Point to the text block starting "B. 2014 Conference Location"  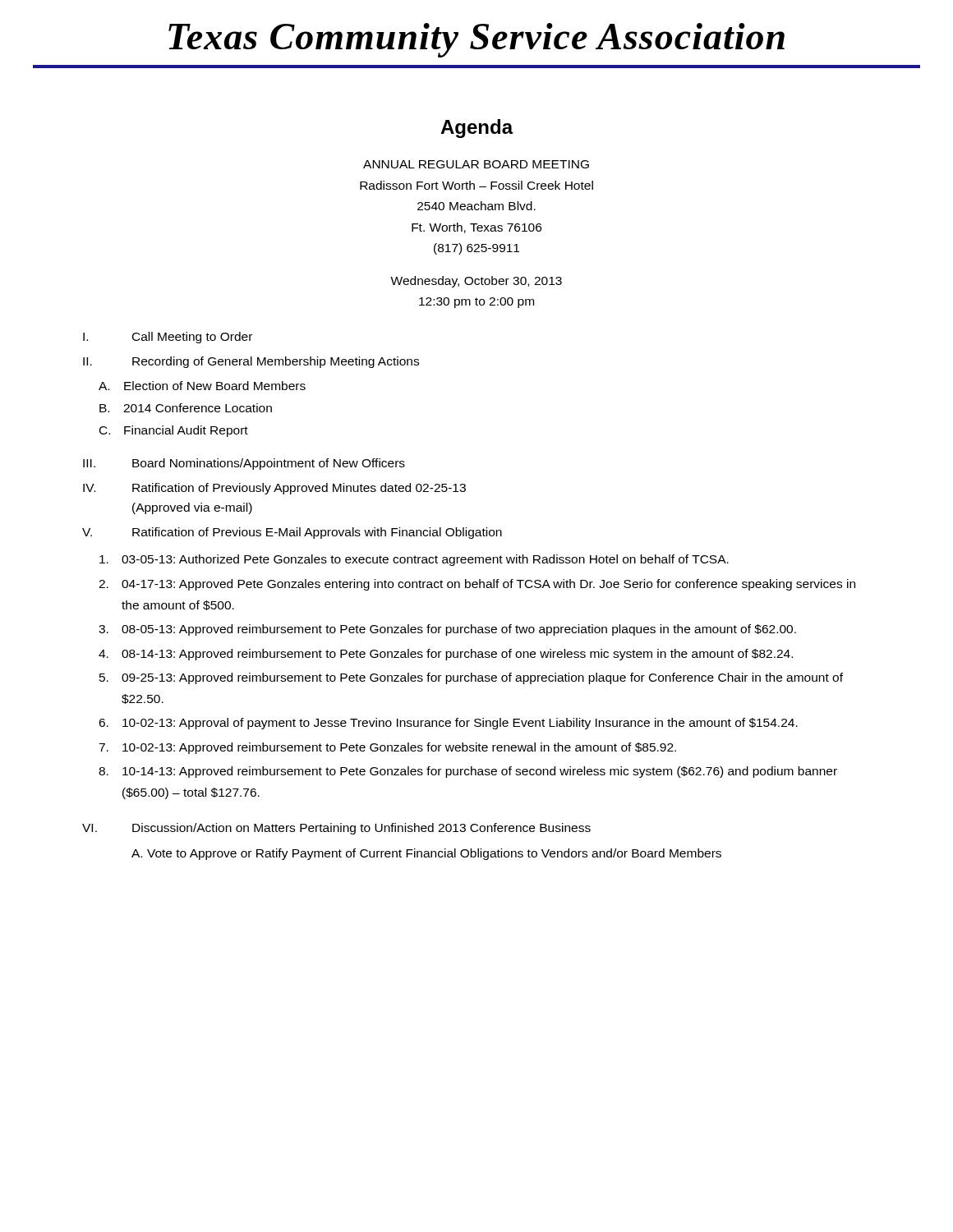186,408
